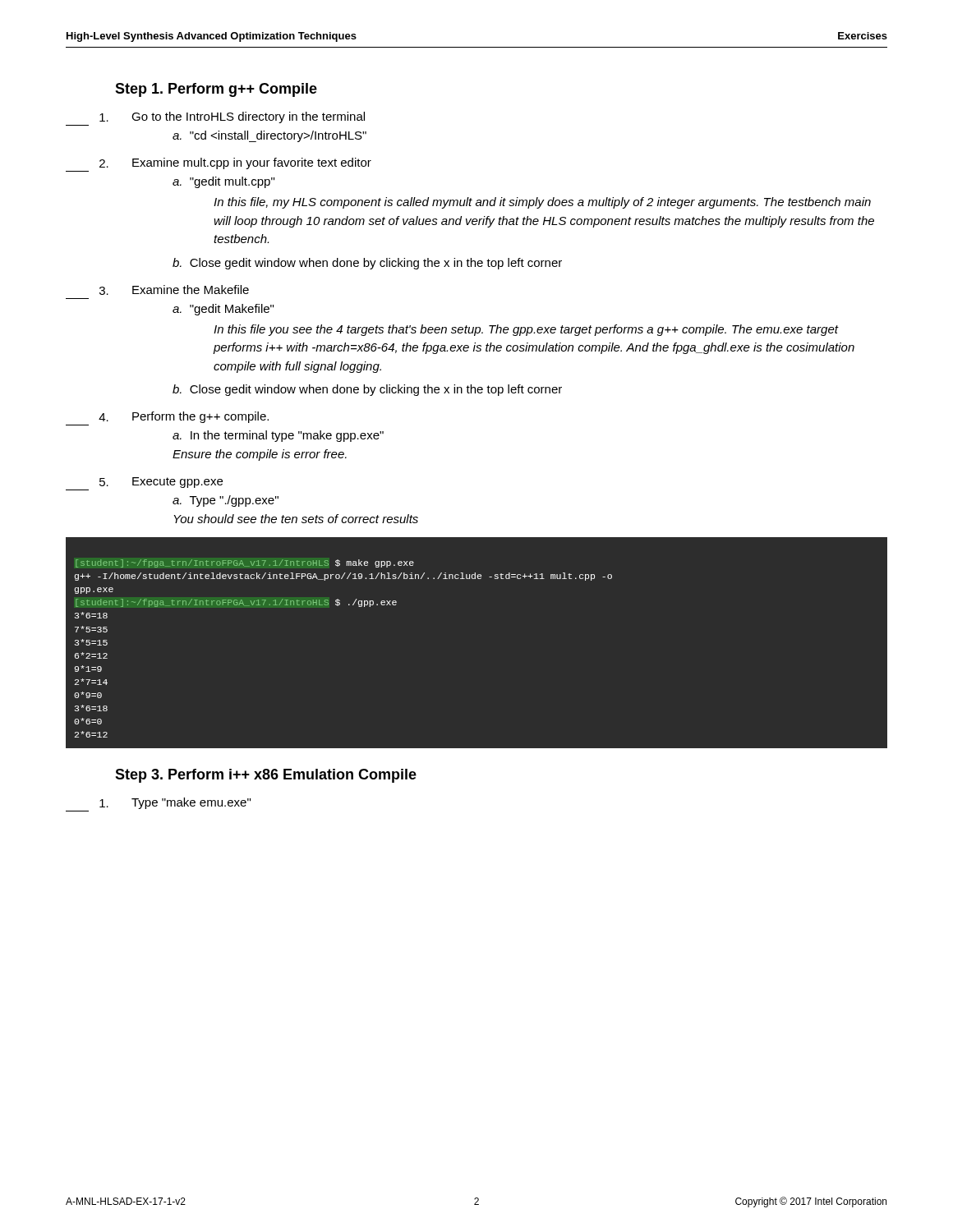953x1232 pixels.
Task: Navigate to the text block starting "3. Examine the Makefile a. "gedit Makefile""
Action: pyautogui.click(x=476, y=341)
